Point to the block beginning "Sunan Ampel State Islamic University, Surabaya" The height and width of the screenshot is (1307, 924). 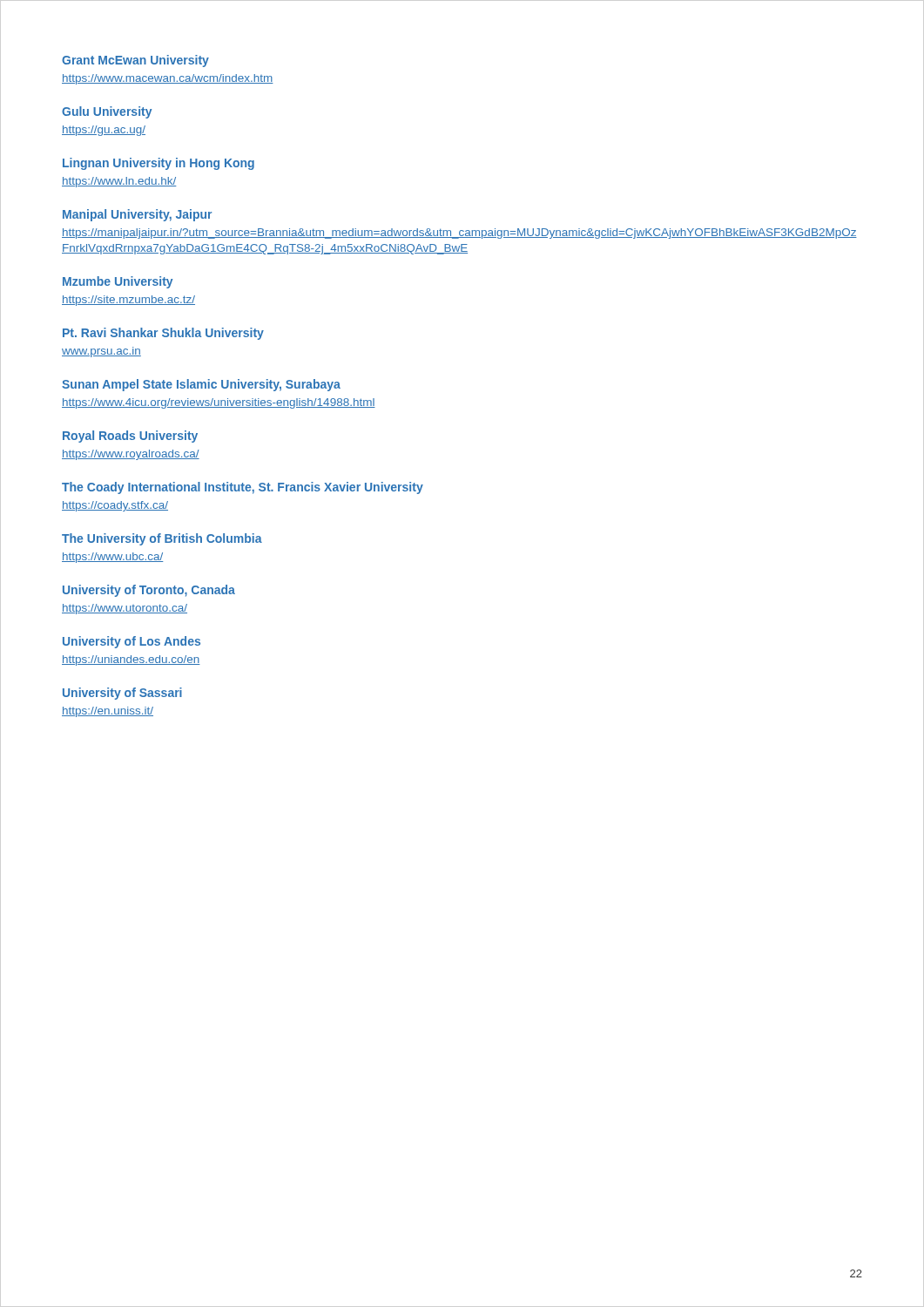(x=201, y=385)
